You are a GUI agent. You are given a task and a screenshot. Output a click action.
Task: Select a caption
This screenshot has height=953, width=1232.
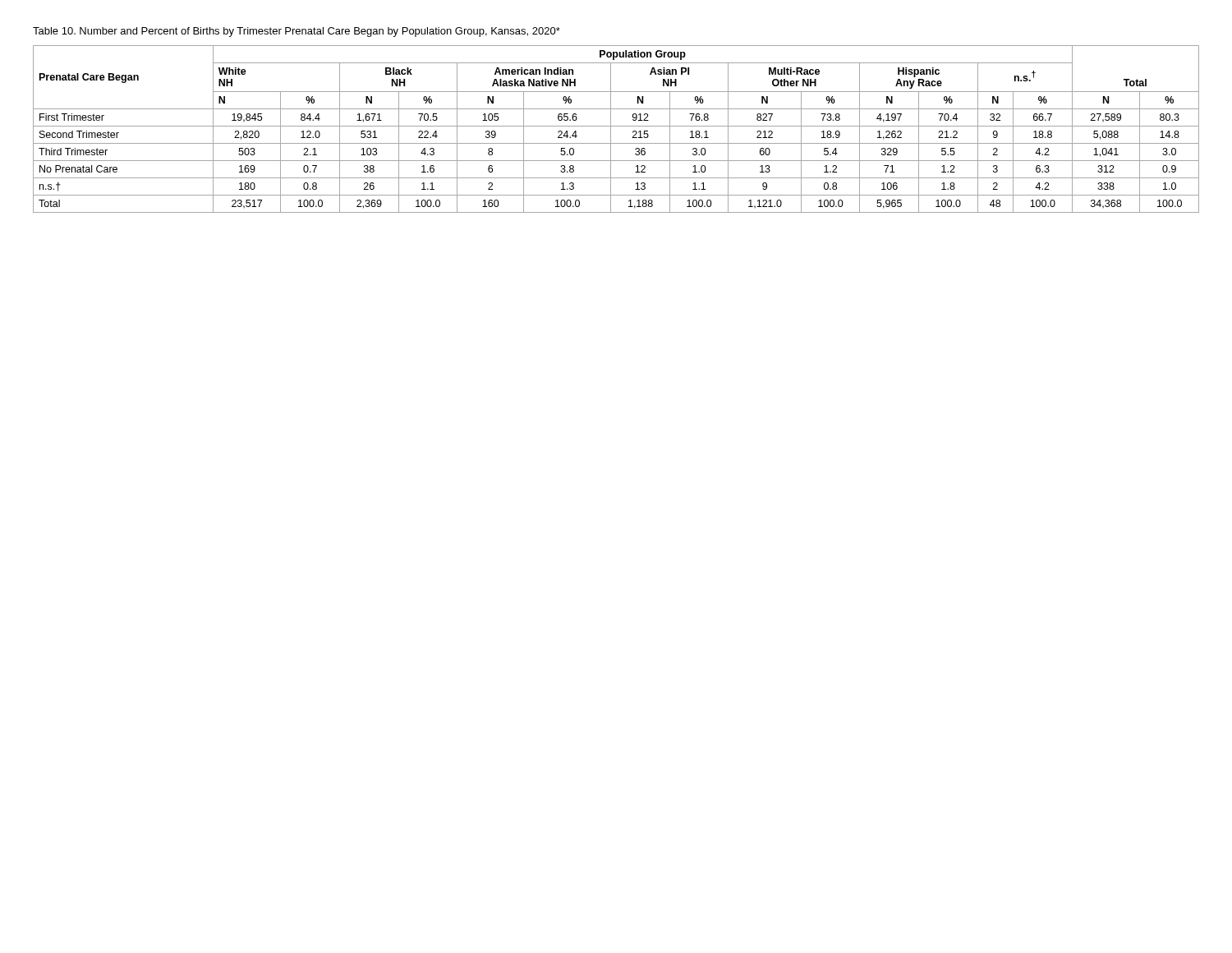296,31
